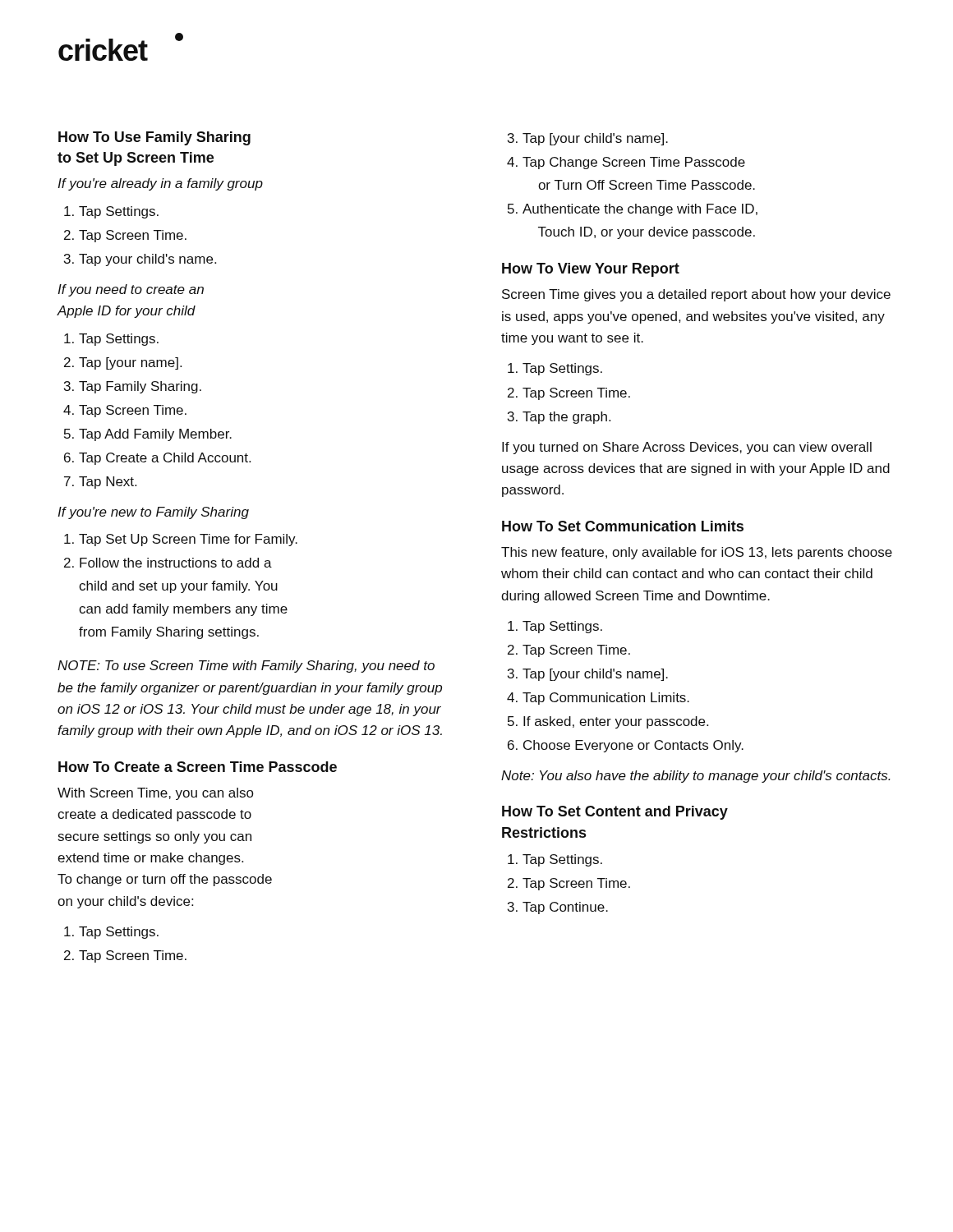Click on the text block starting "NOTE: To use Screen Time with Family"
953x1232 pixels.
click(x=251, y=699)
